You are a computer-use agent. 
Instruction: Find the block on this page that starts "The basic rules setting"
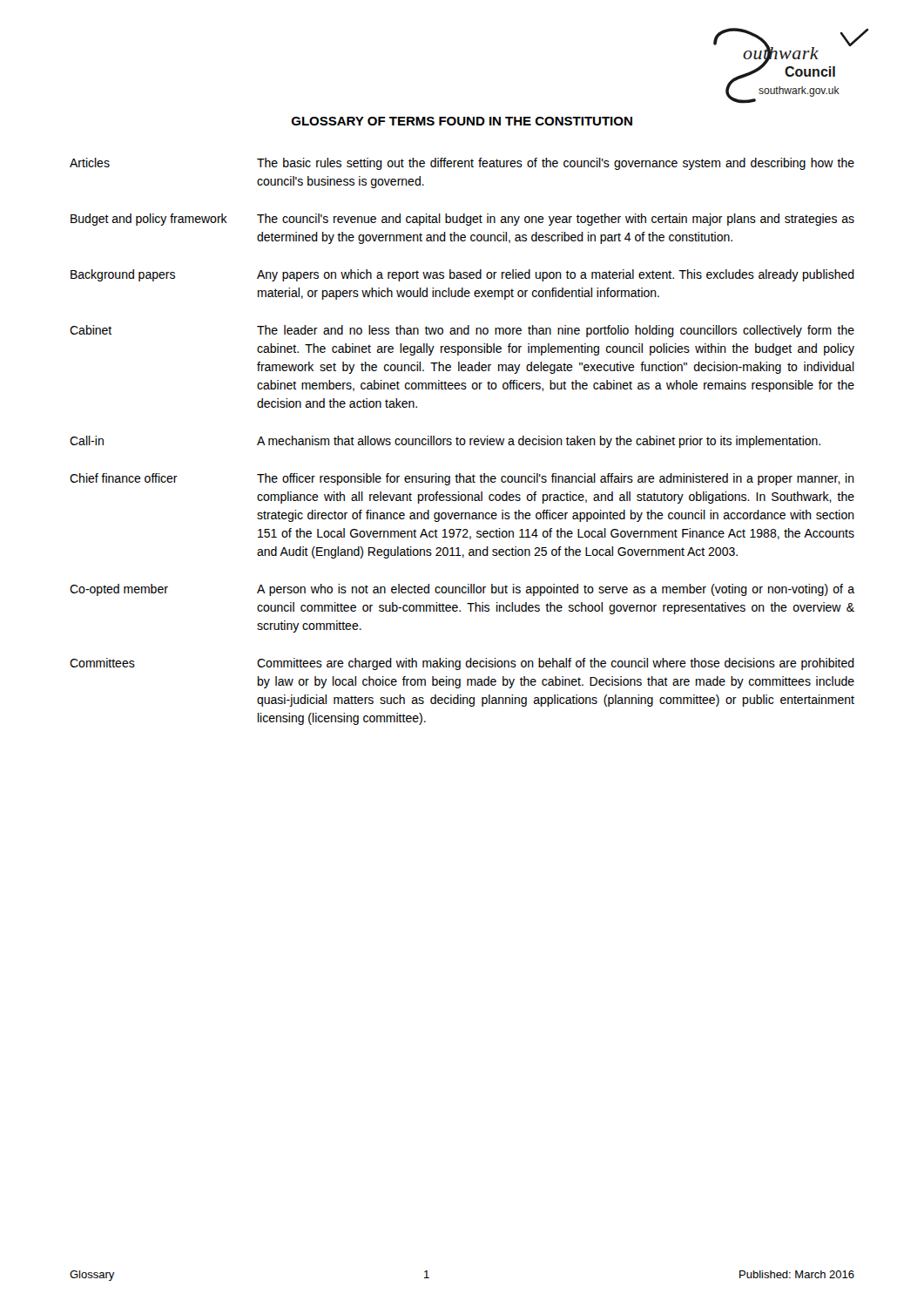coord(556,172)
